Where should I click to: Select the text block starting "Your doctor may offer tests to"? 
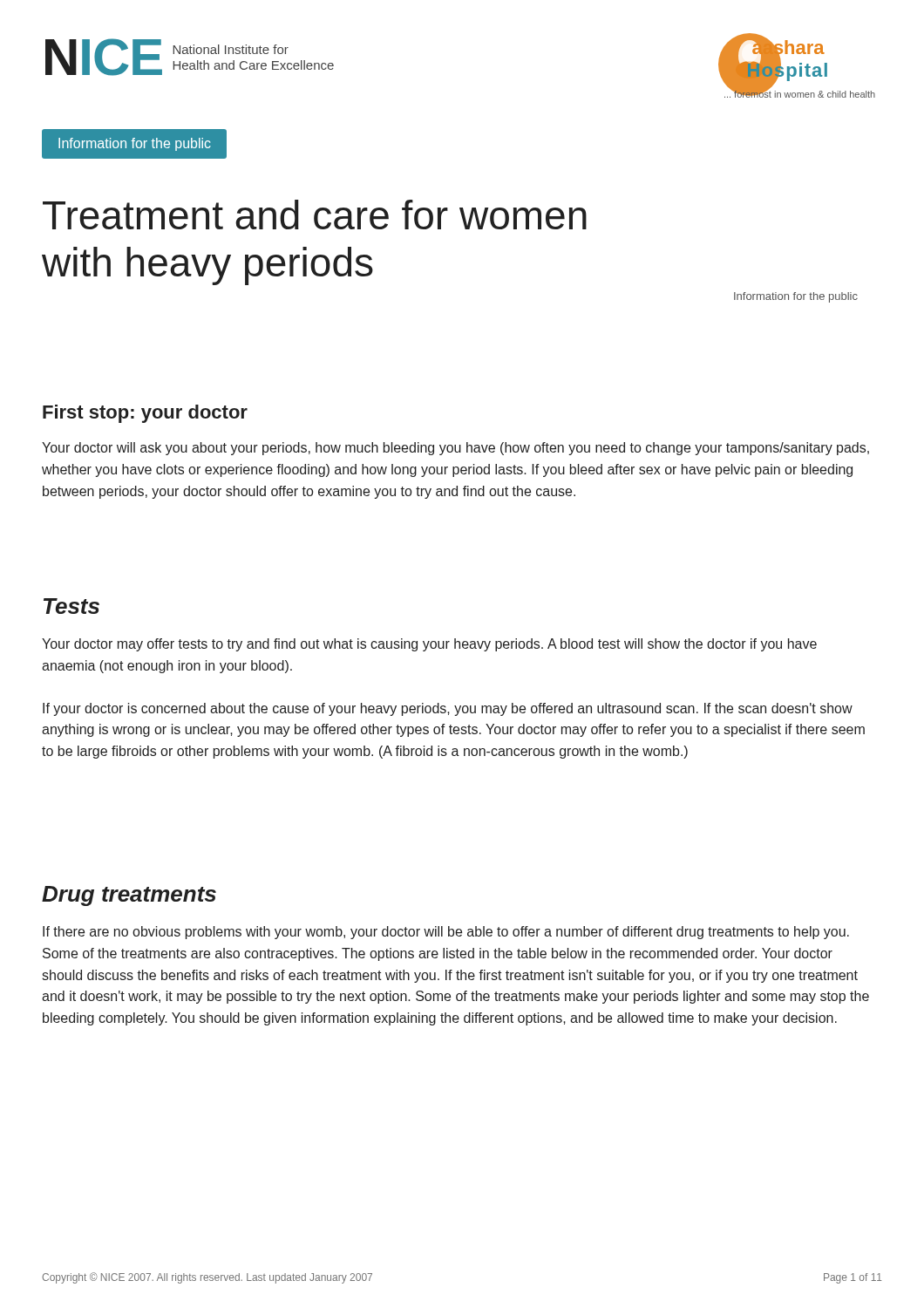pyautogui.click(x=429, y=655)
